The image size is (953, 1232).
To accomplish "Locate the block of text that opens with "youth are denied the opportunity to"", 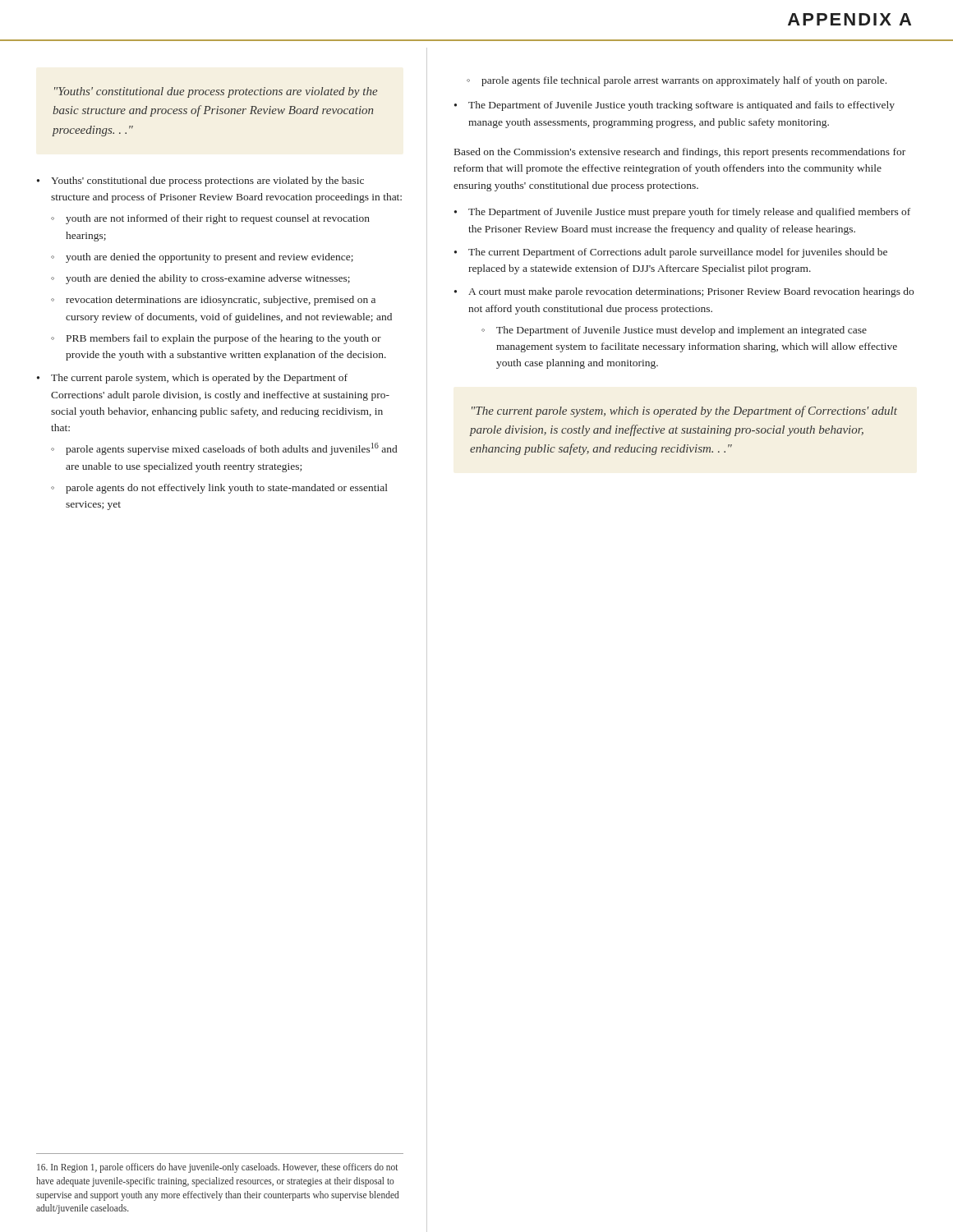I will tap(210, 257).
